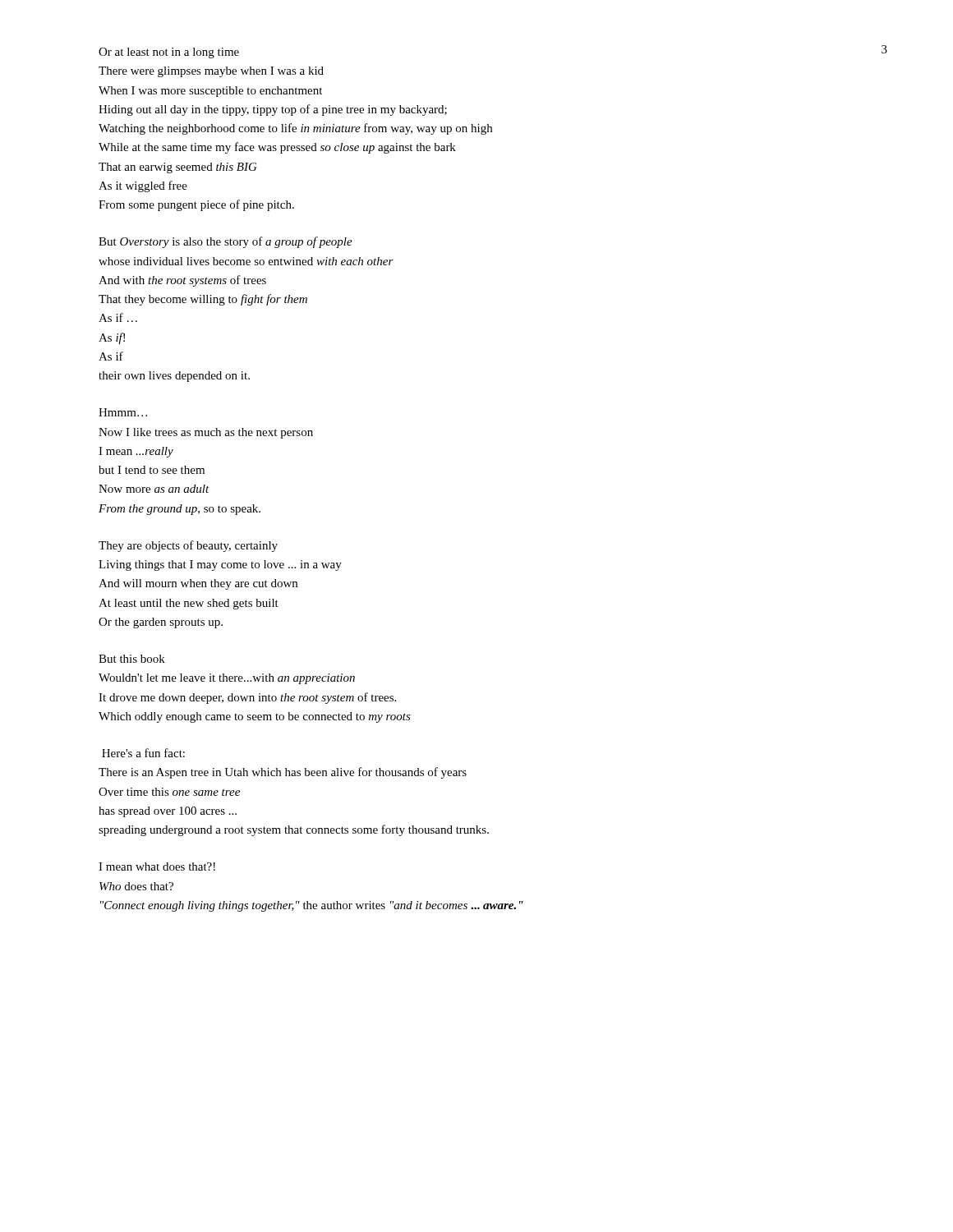Viewport: 953px width, 1232px height.
Task: Locate the block of text that opens with "But Overstory is also the story of a"
Action: [x=226, y=242]
